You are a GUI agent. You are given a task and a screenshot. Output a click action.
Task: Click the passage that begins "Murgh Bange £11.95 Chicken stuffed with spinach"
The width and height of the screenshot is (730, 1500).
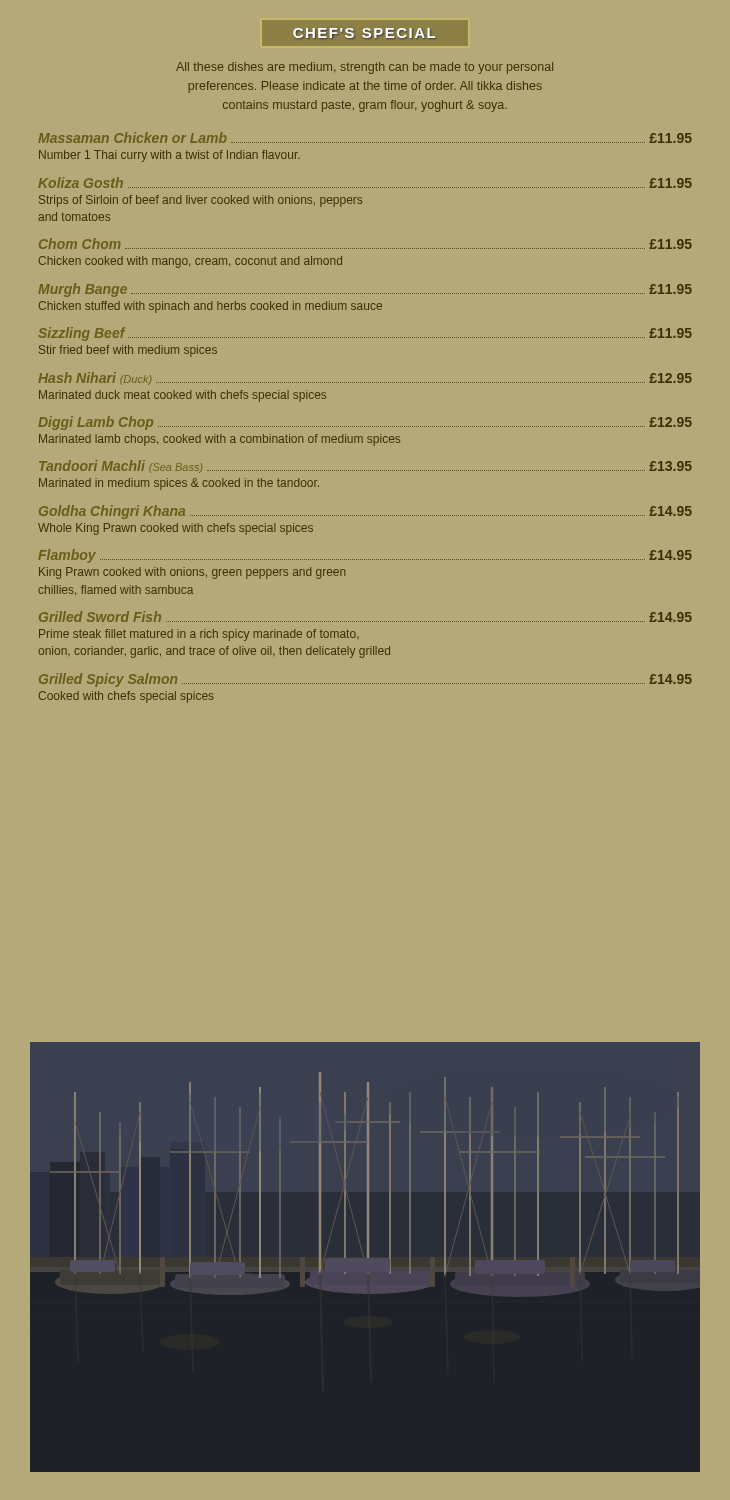pos(365,298)
